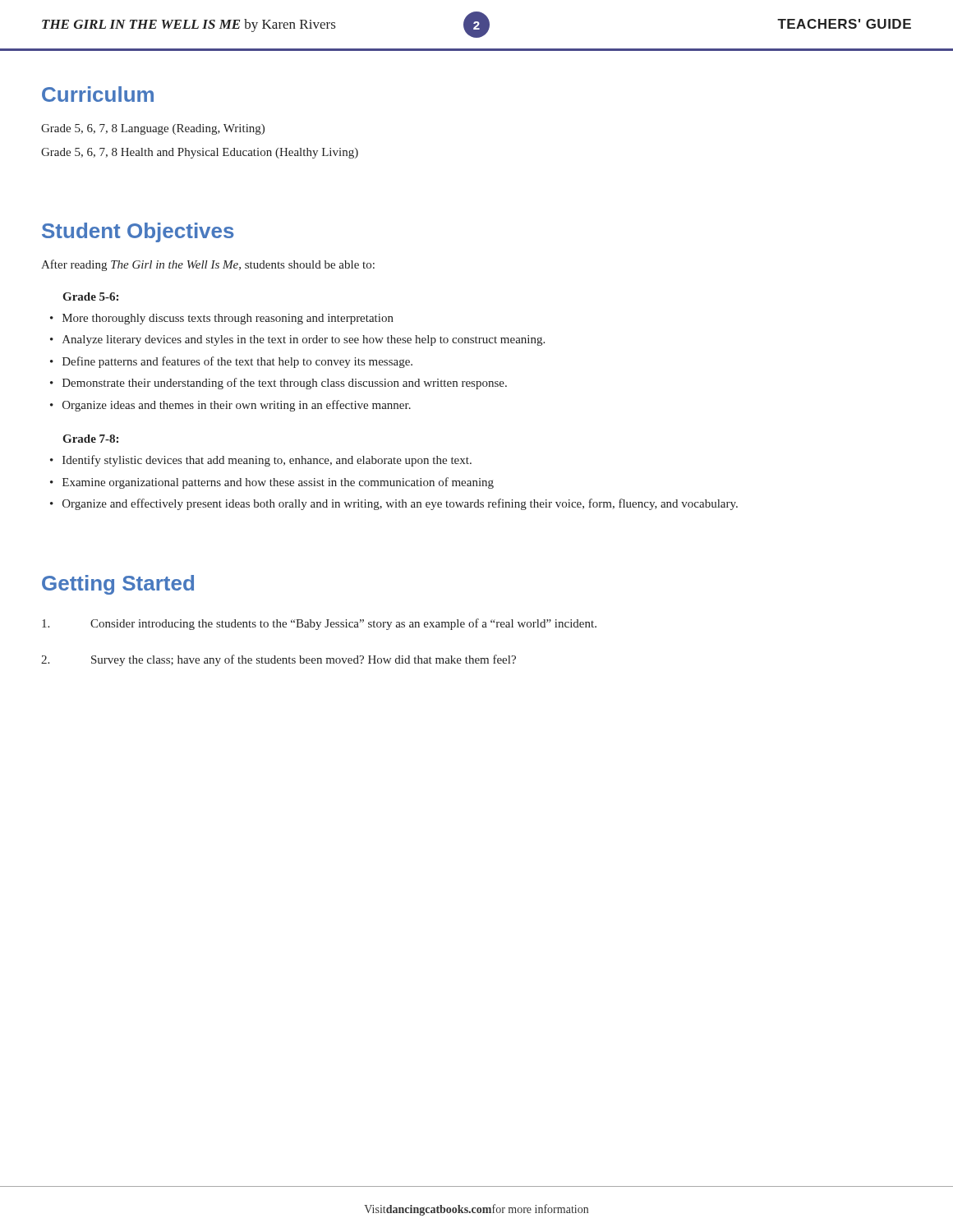Where is the passage that starts "•Analyze literary devices and"?
The height and width of the screenshot is (1232, 953).
click(297, 339)
